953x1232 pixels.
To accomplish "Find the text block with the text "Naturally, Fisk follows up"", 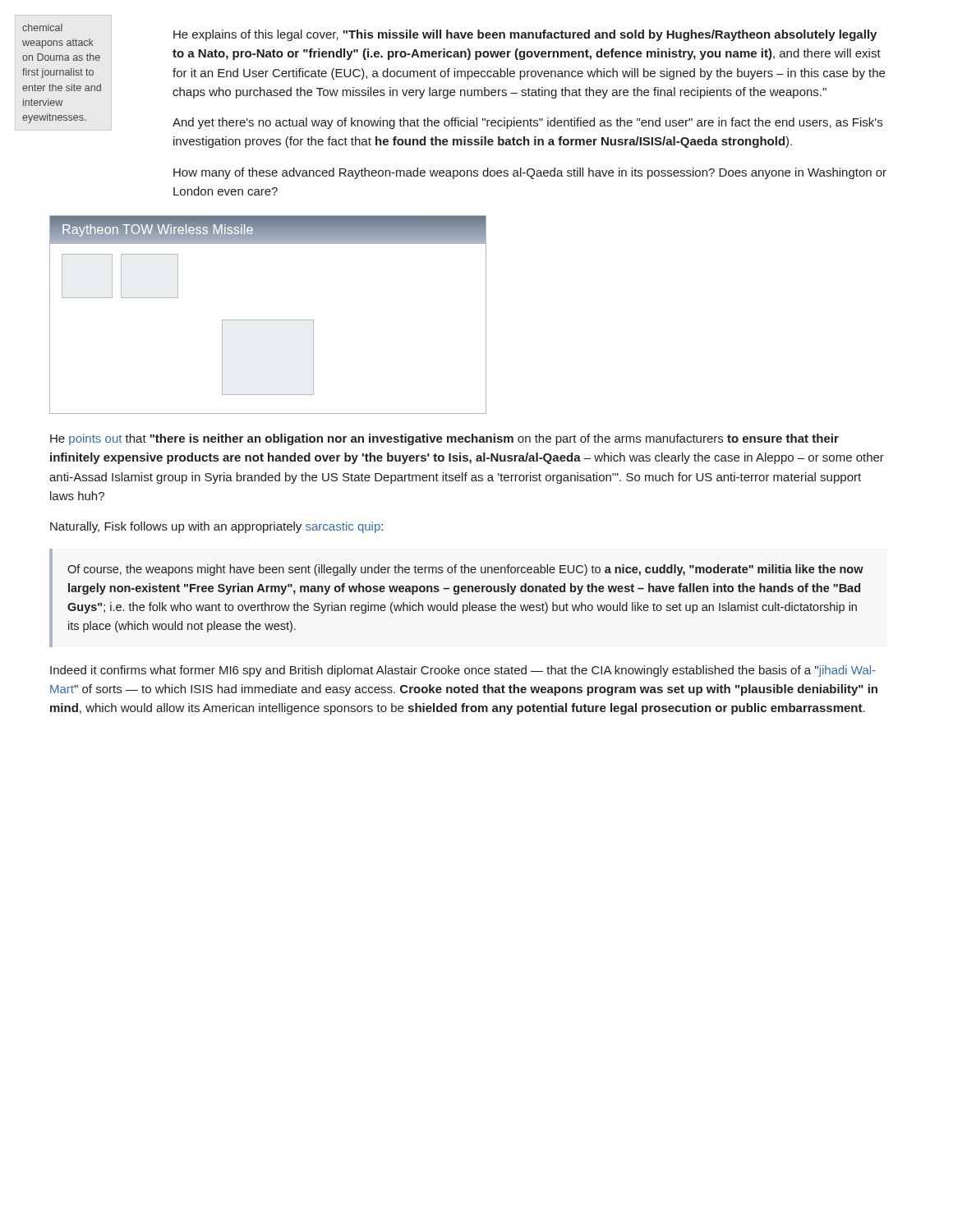I will coord(217,526).
